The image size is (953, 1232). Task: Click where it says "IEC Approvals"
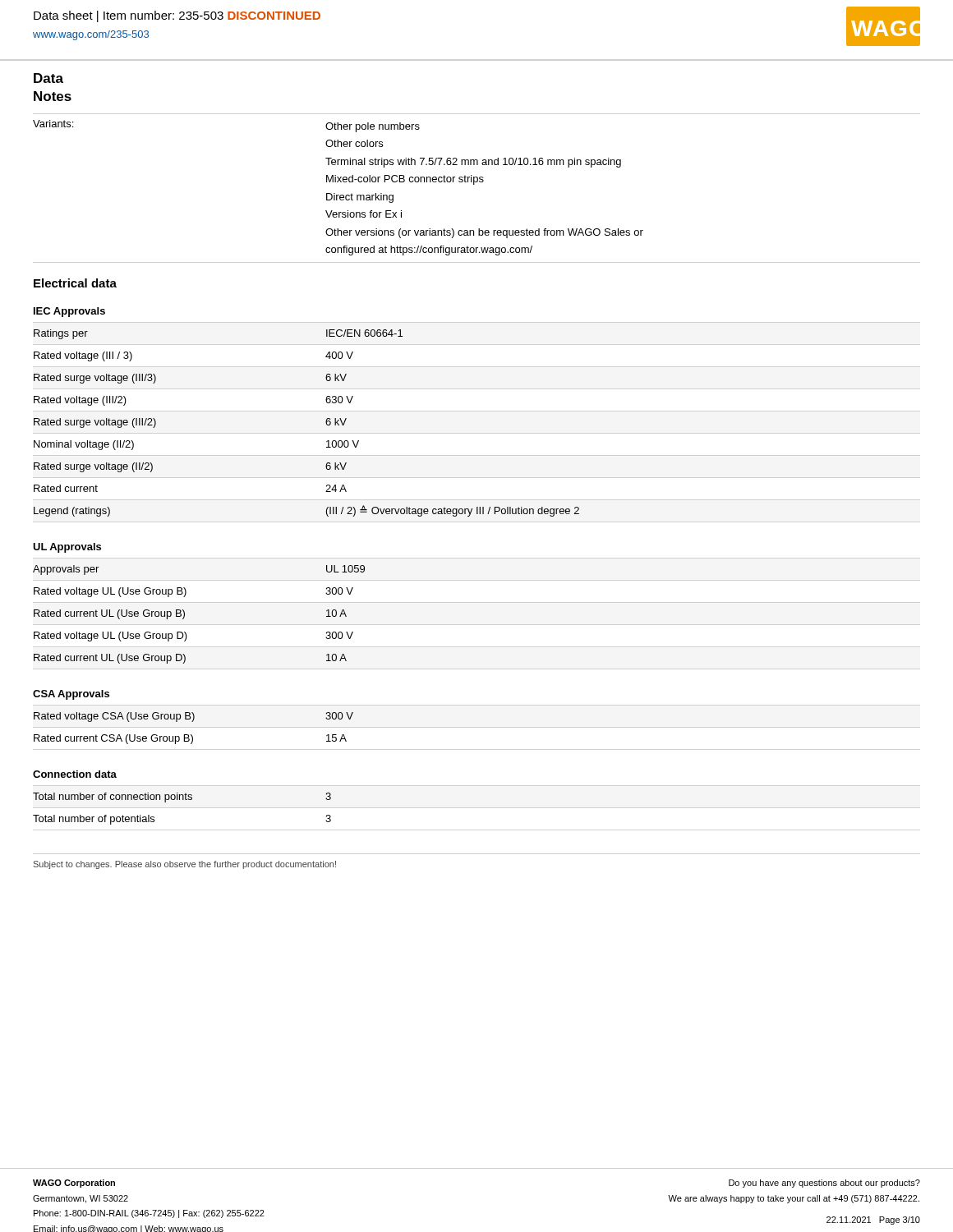pyautogui.click(x=69, y=310)
